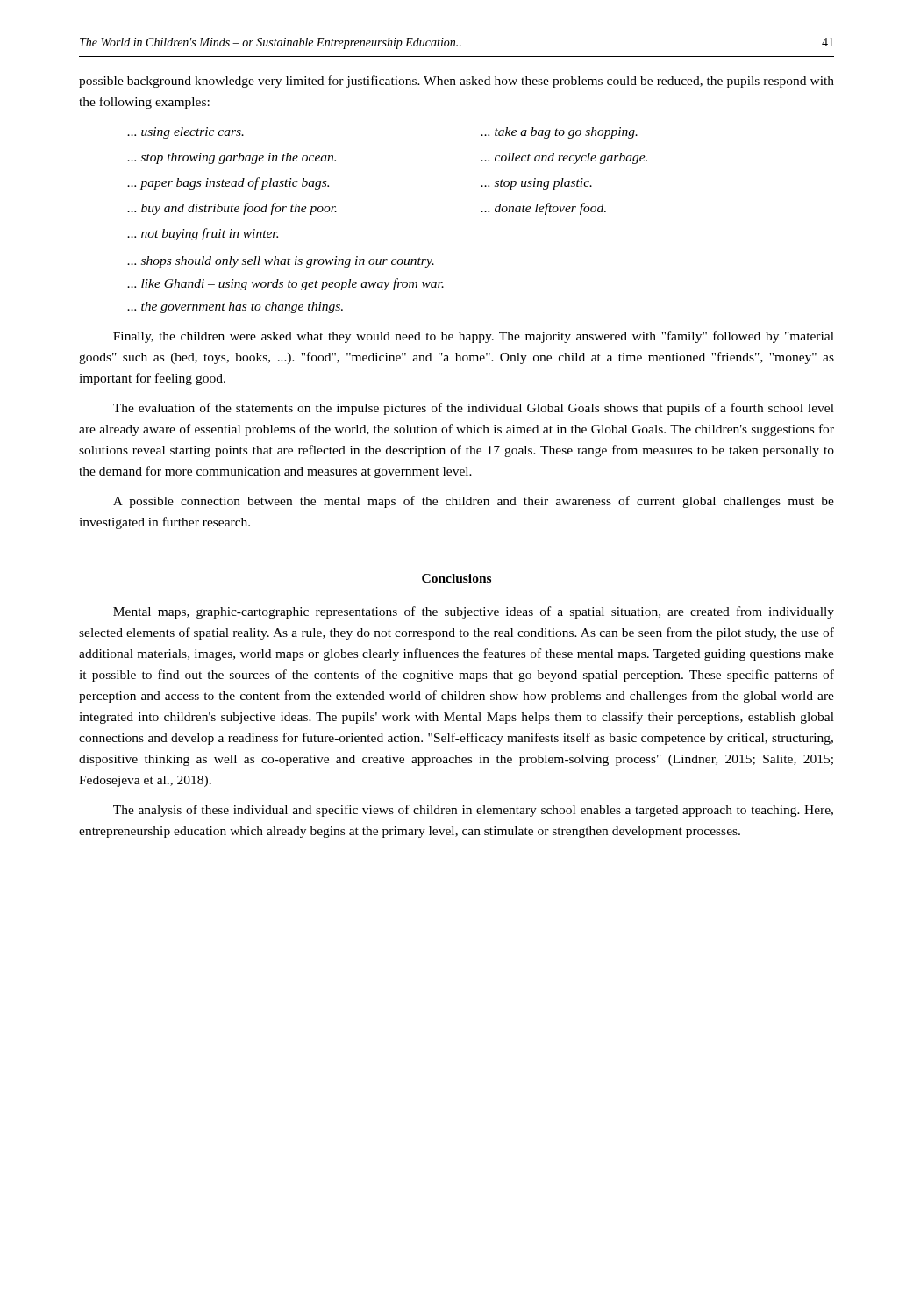Select the text block with the text "Finally, the children were asked what"
The width and height of the screenshot is (913, 1316).
coord(456,357)
